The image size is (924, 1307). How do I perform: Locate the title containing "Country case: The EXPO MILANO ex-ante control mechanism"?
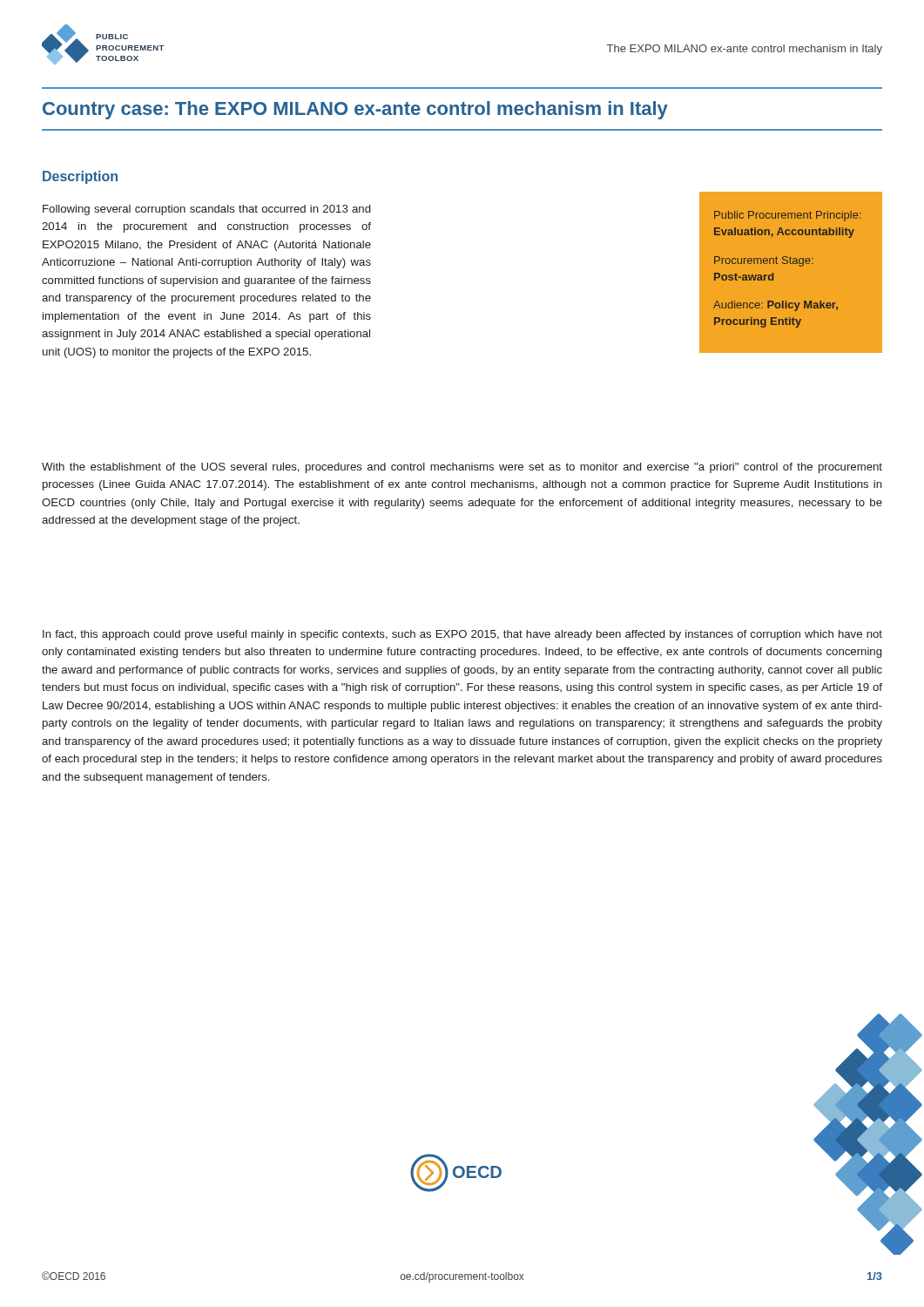tap(462, 109)
